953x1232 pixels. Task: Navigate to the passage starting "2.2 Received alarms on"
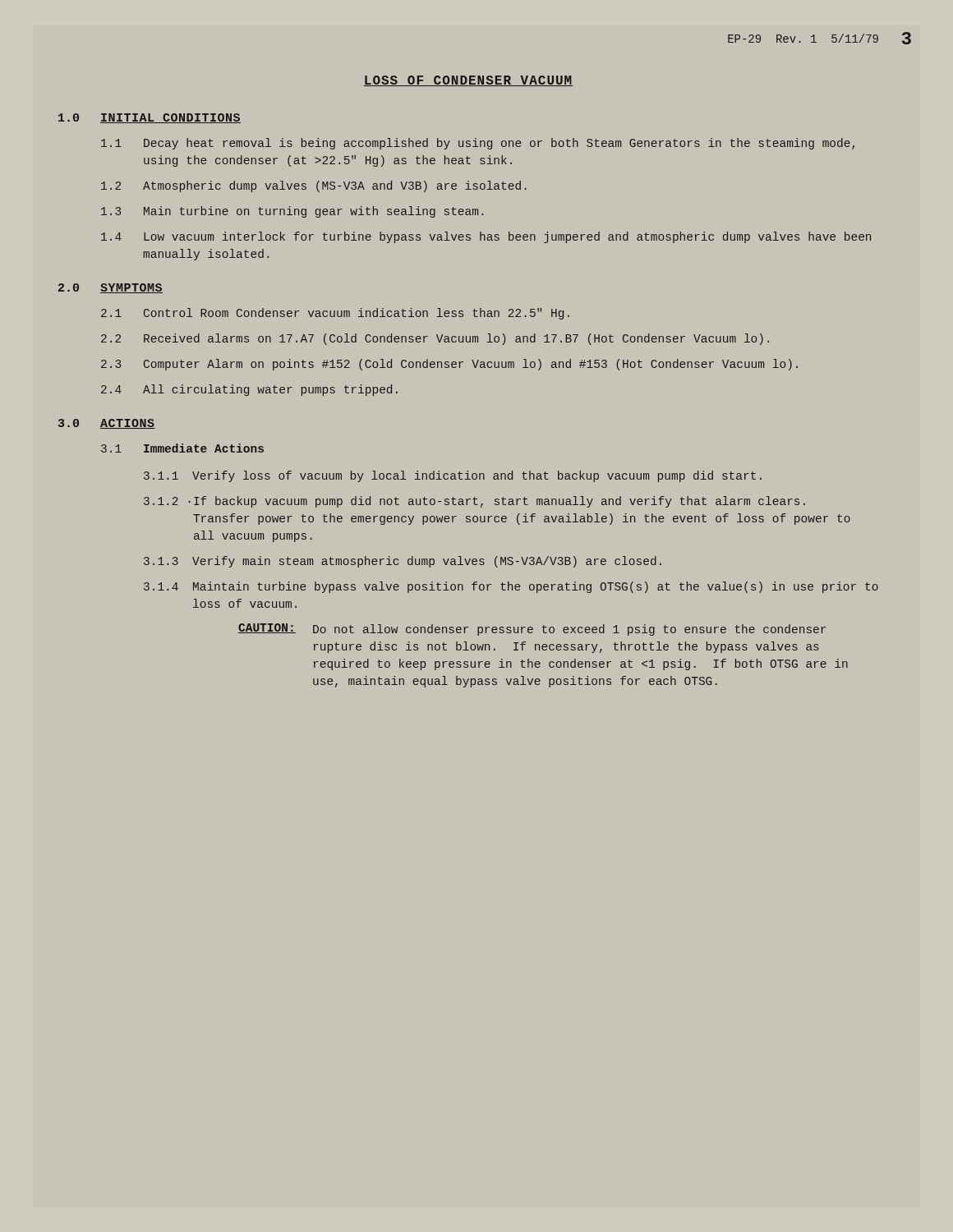point(490,340)
